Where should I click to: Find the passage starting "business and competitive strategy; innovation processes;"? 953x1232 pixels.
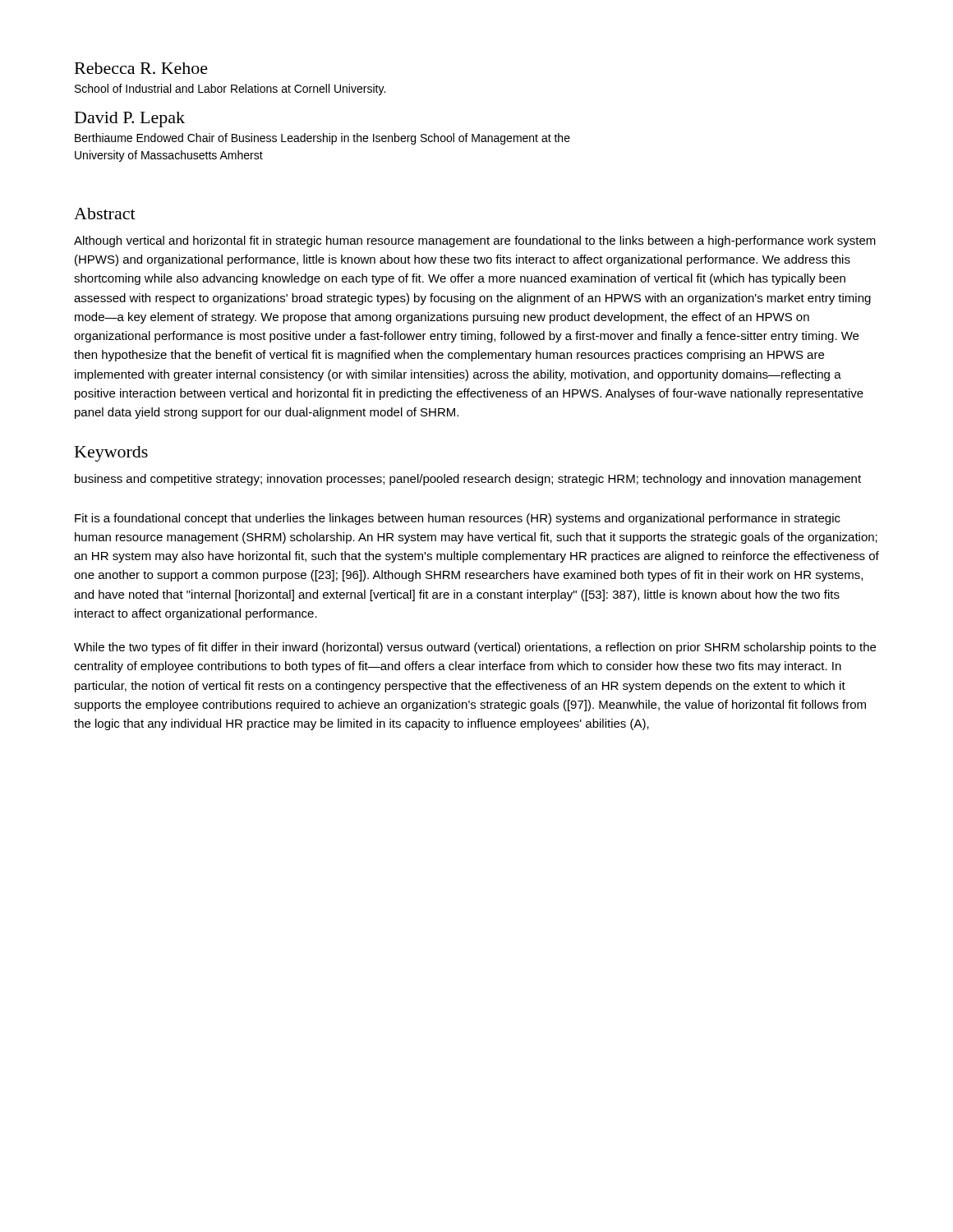coord(467,479)
